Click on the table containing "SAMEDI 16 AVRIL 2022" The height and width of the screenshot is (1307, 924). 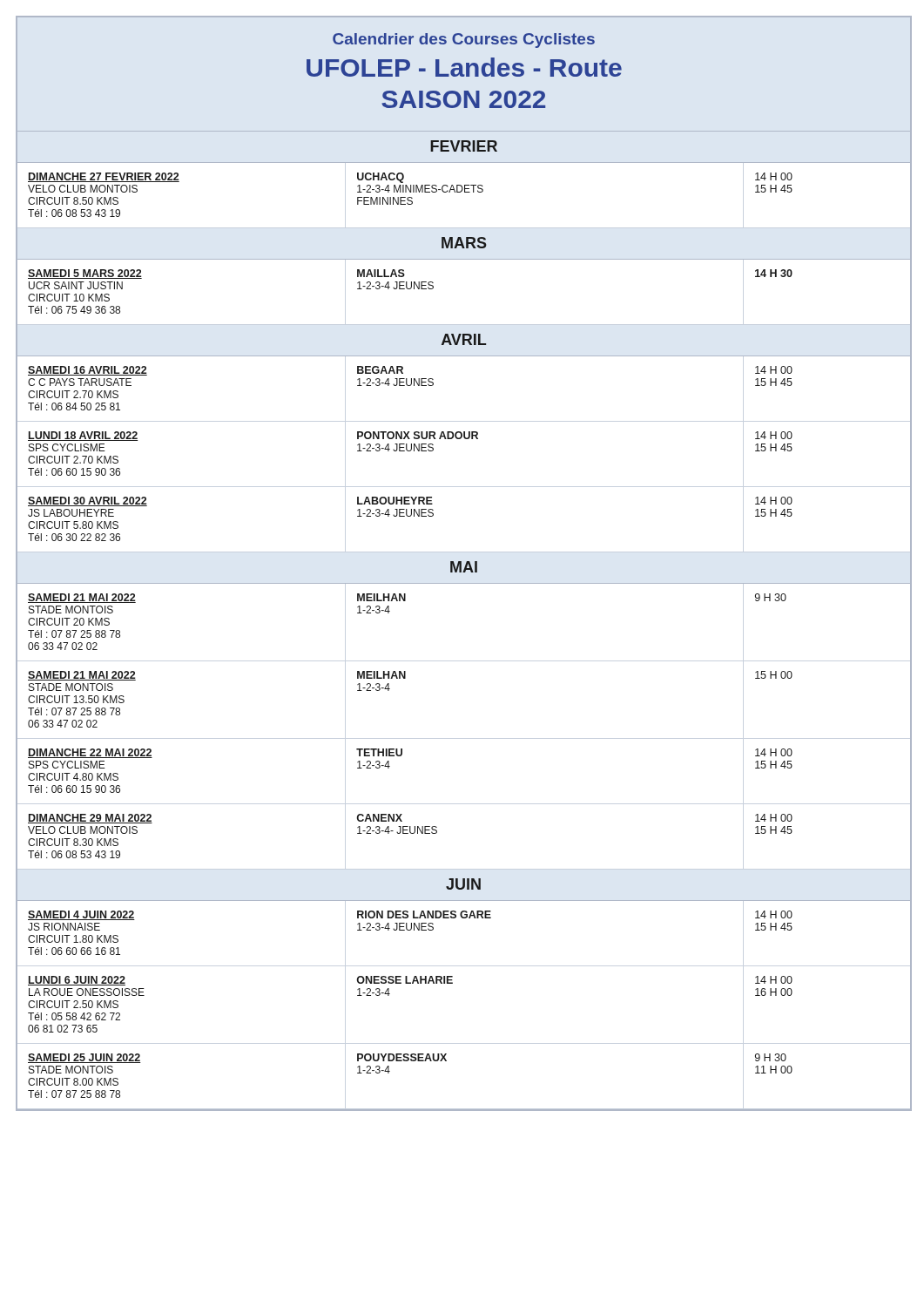coord(464,389)
